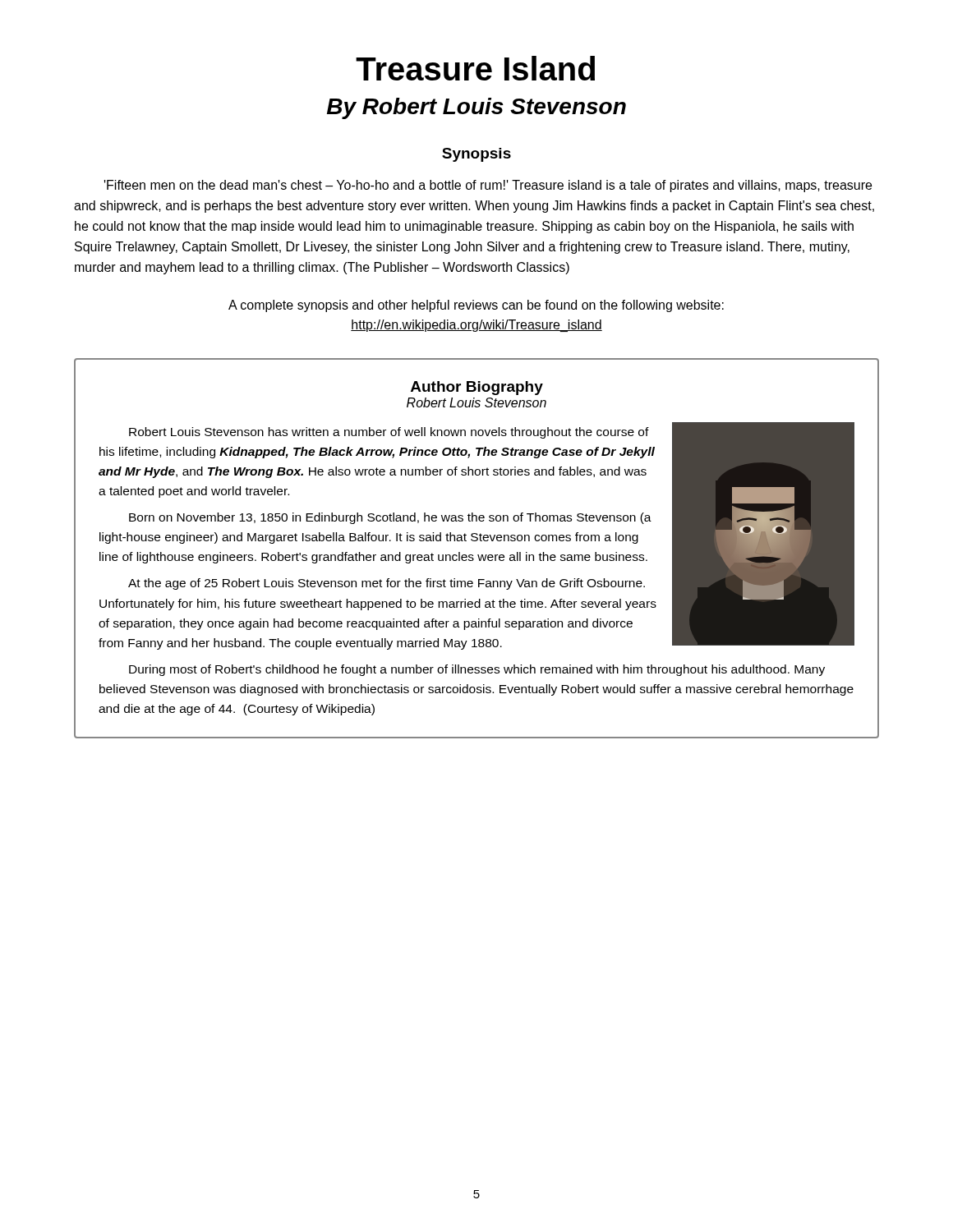
Task: Select the table that reads "Author Biography Robert Louis"
Action: (476, 548)
